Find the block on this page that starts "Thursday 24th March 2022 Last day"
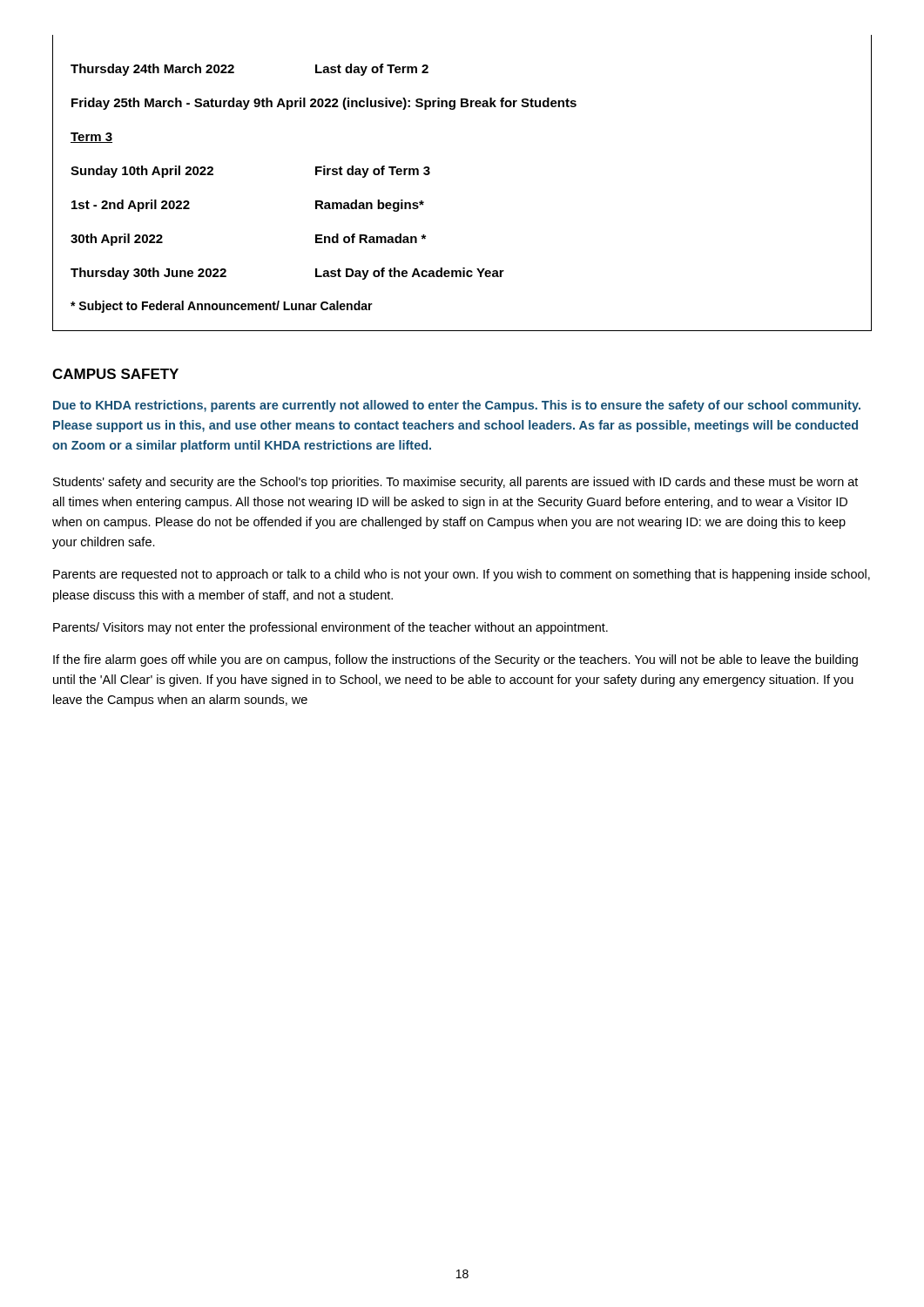The height and width of the screenshot is (1307, 924). [x=155, y=69]
